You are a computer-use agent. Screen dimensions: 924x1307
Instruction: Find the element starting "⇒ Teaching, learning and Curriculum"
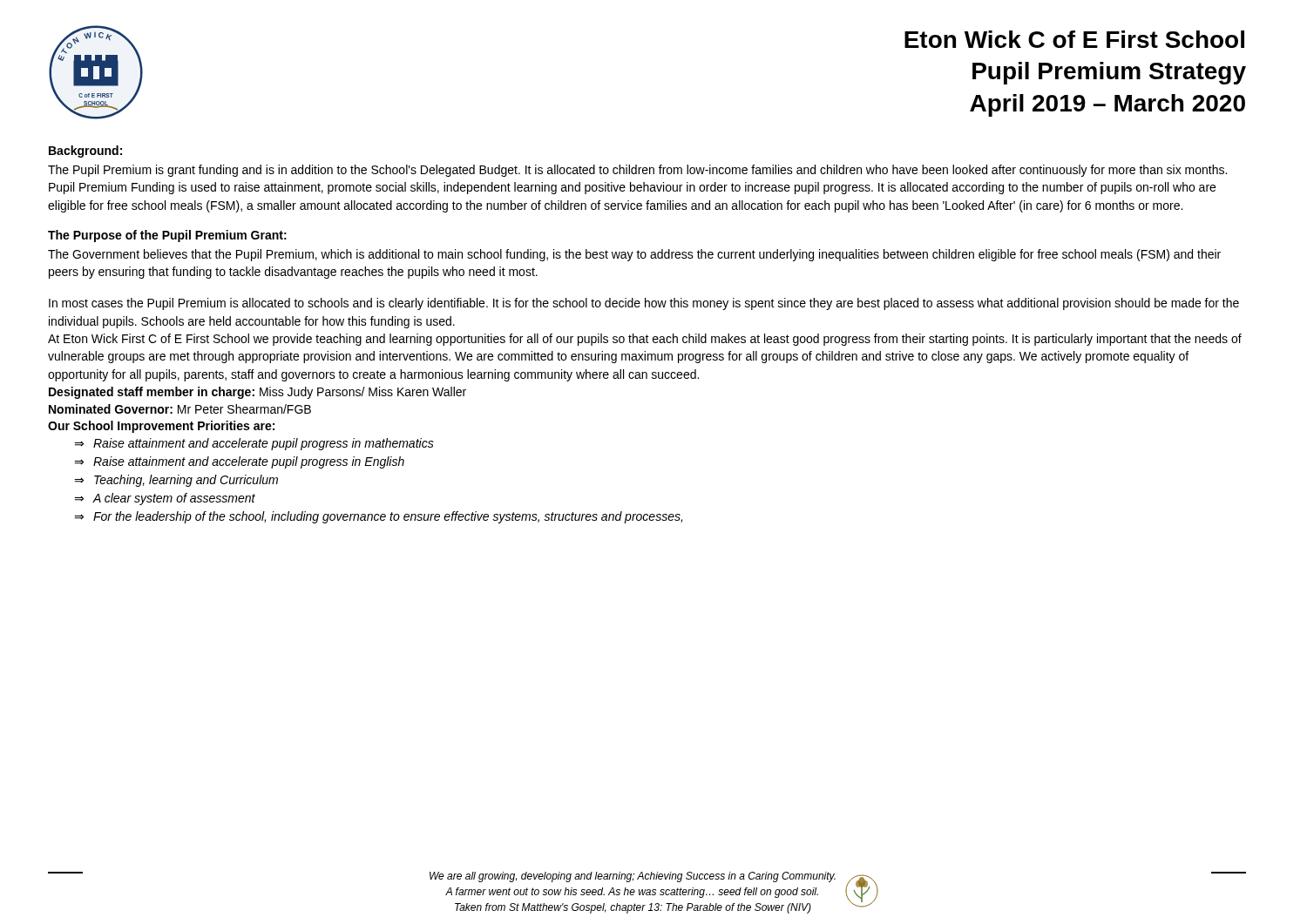click(176, 479)
